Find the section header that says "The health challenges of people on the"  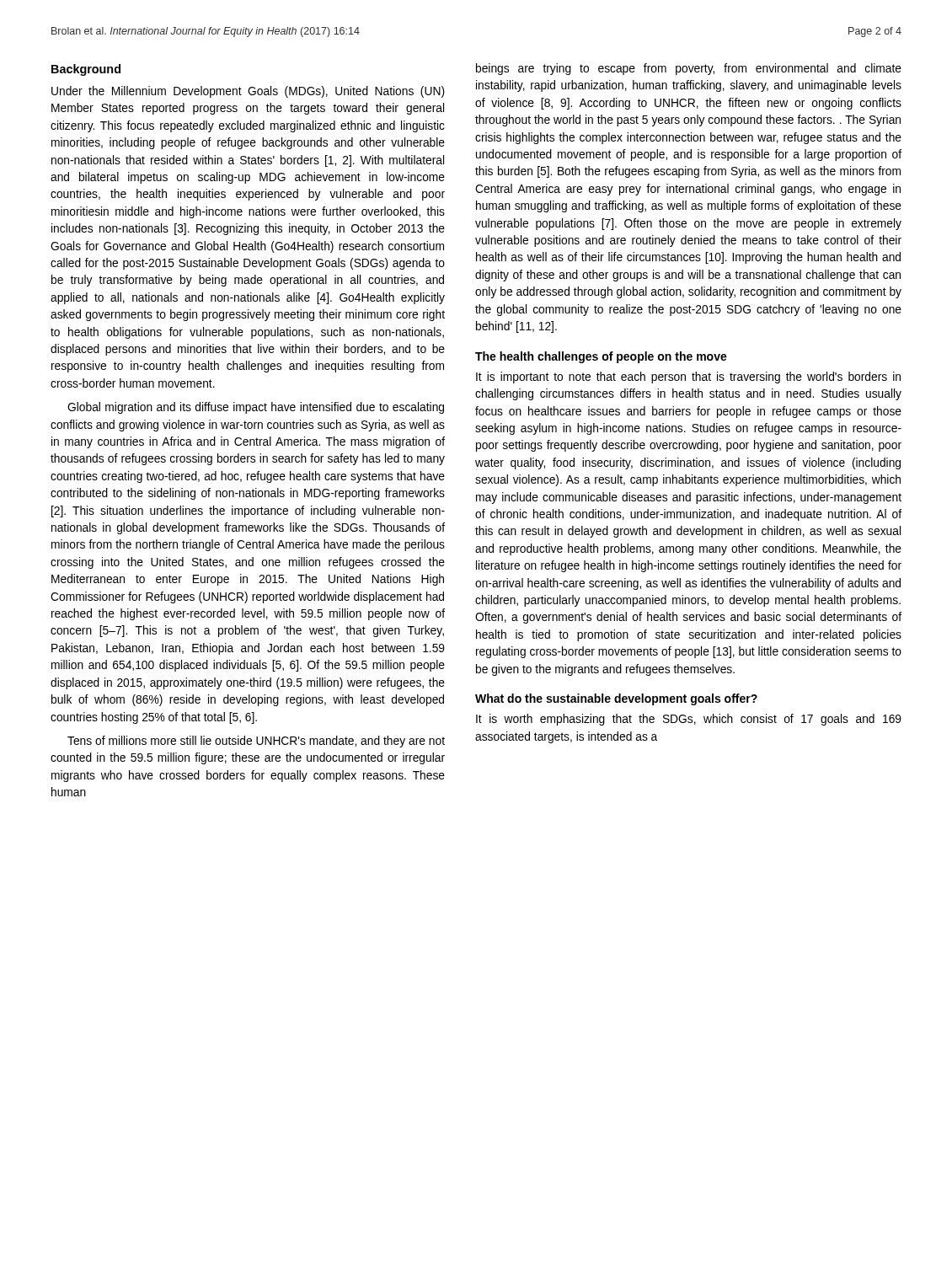[601, 356]
